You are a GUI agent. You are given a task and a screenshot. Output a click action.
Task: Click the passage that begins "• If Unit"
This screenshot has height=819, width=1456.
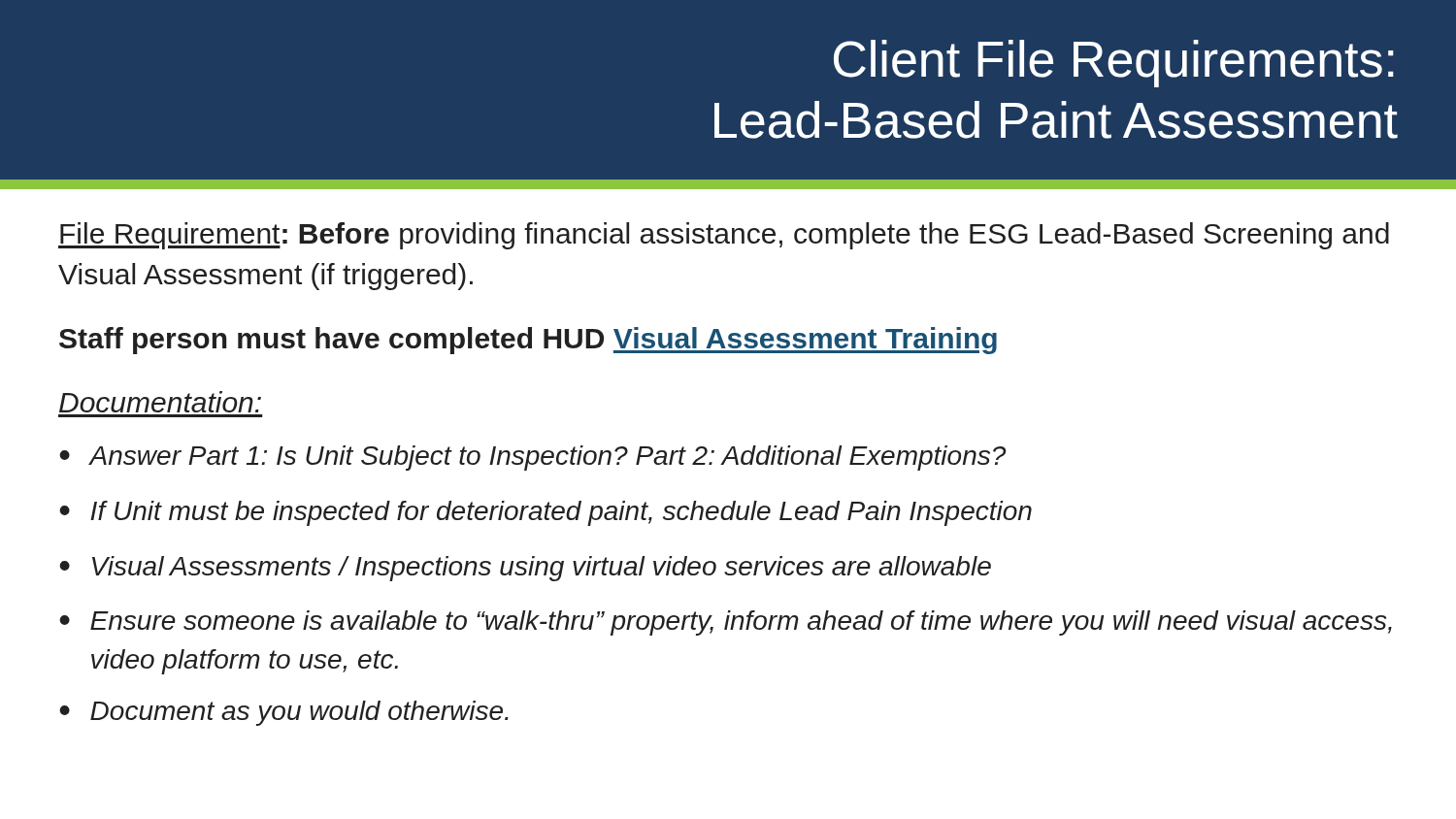(738, 513)
